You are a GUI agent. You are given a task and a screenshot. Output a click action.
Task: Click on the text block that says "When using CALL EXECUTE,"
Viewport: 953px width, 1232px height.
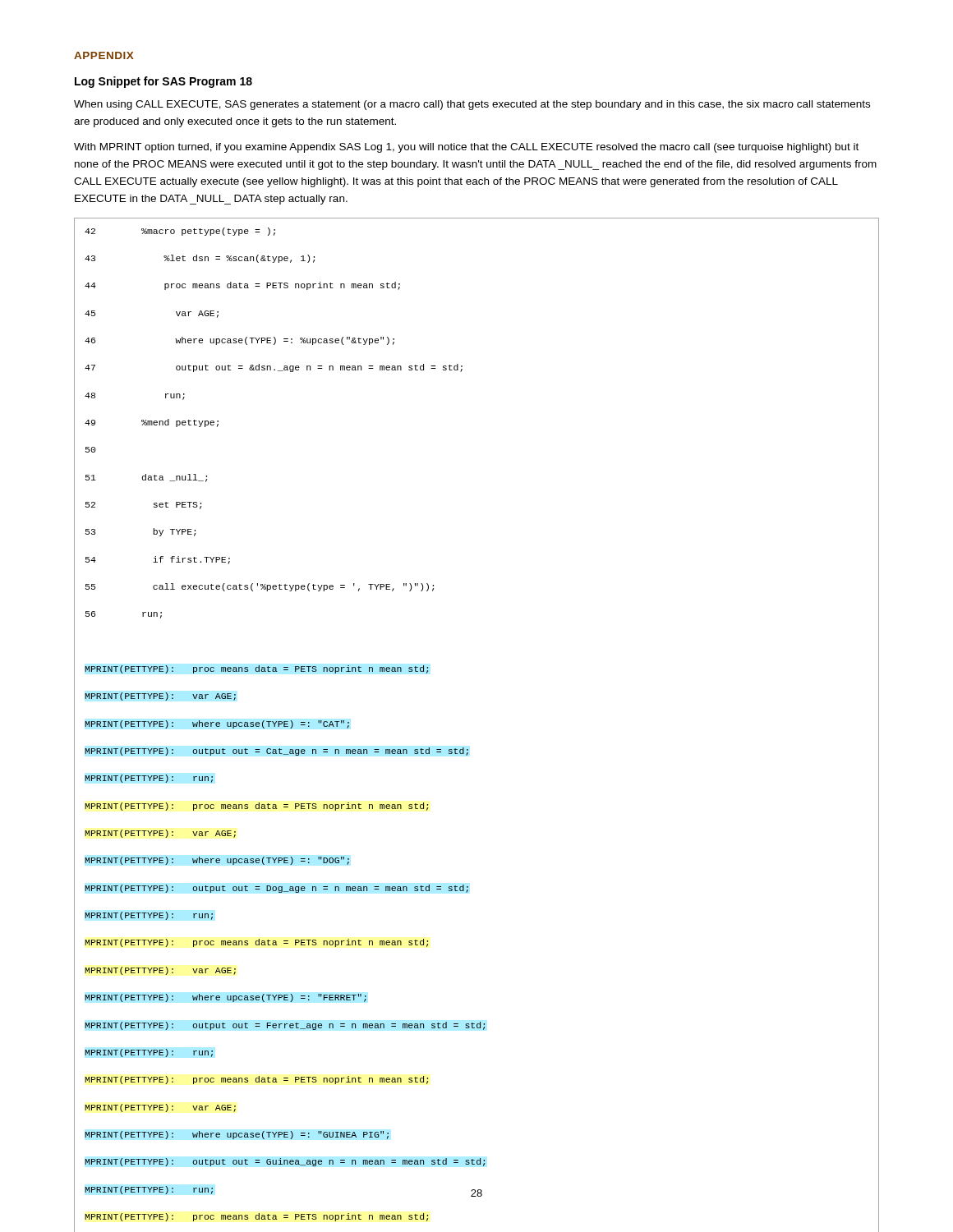(x=472, y=112)
